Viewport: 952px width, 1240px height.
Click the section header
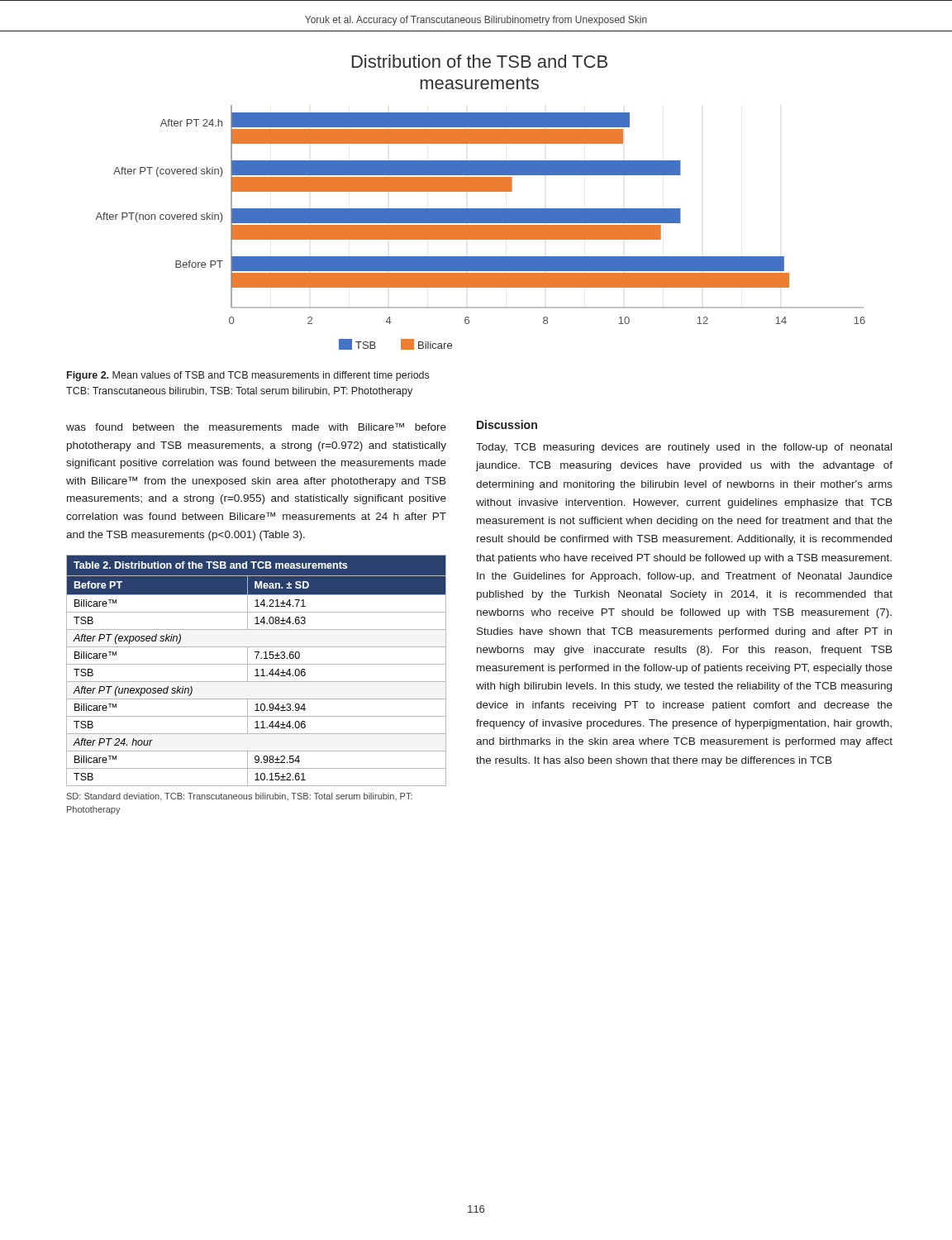[x=507, y=425]
